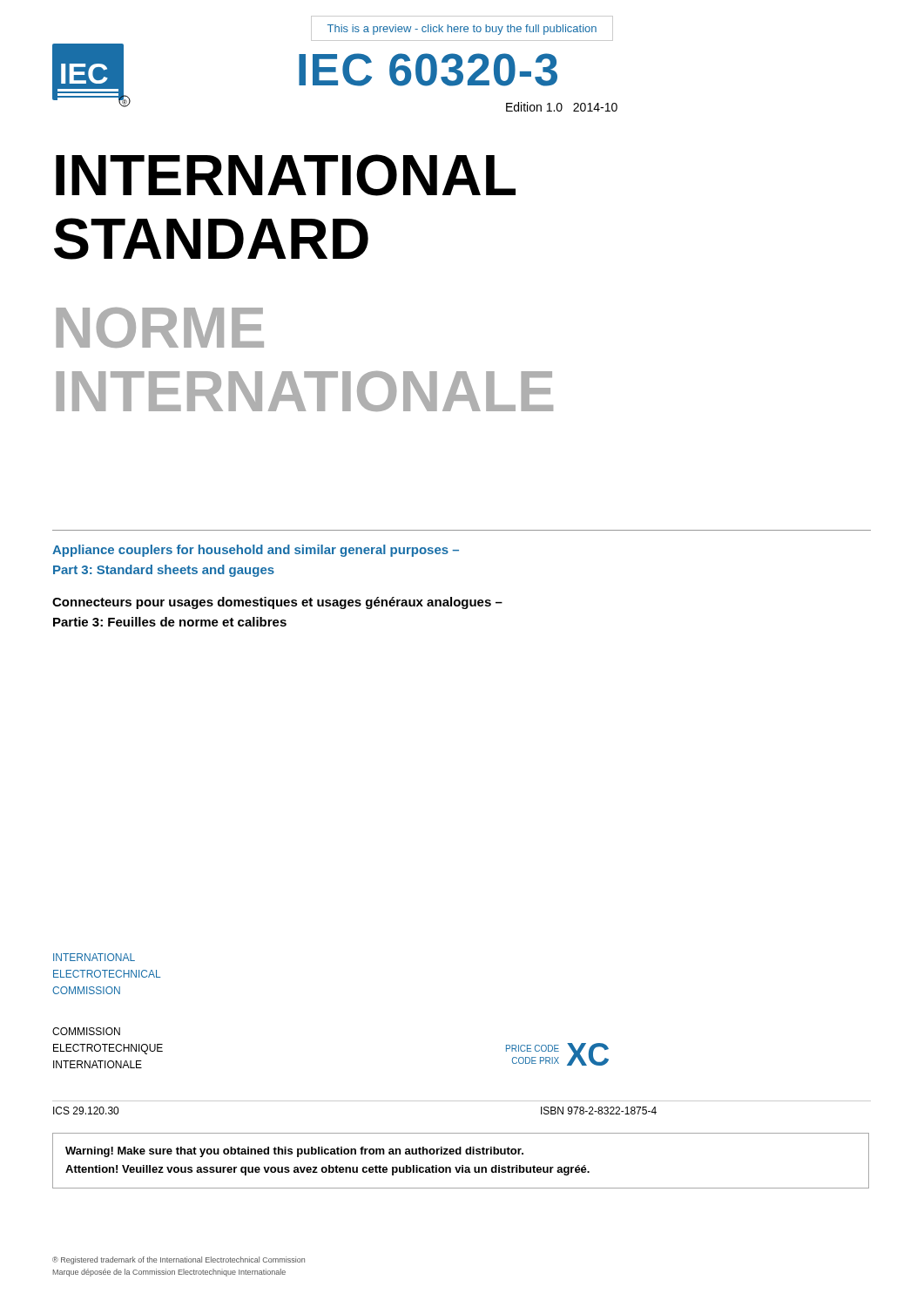Point to the text block starting "ICS 29.120.30"

point(86,1111)
